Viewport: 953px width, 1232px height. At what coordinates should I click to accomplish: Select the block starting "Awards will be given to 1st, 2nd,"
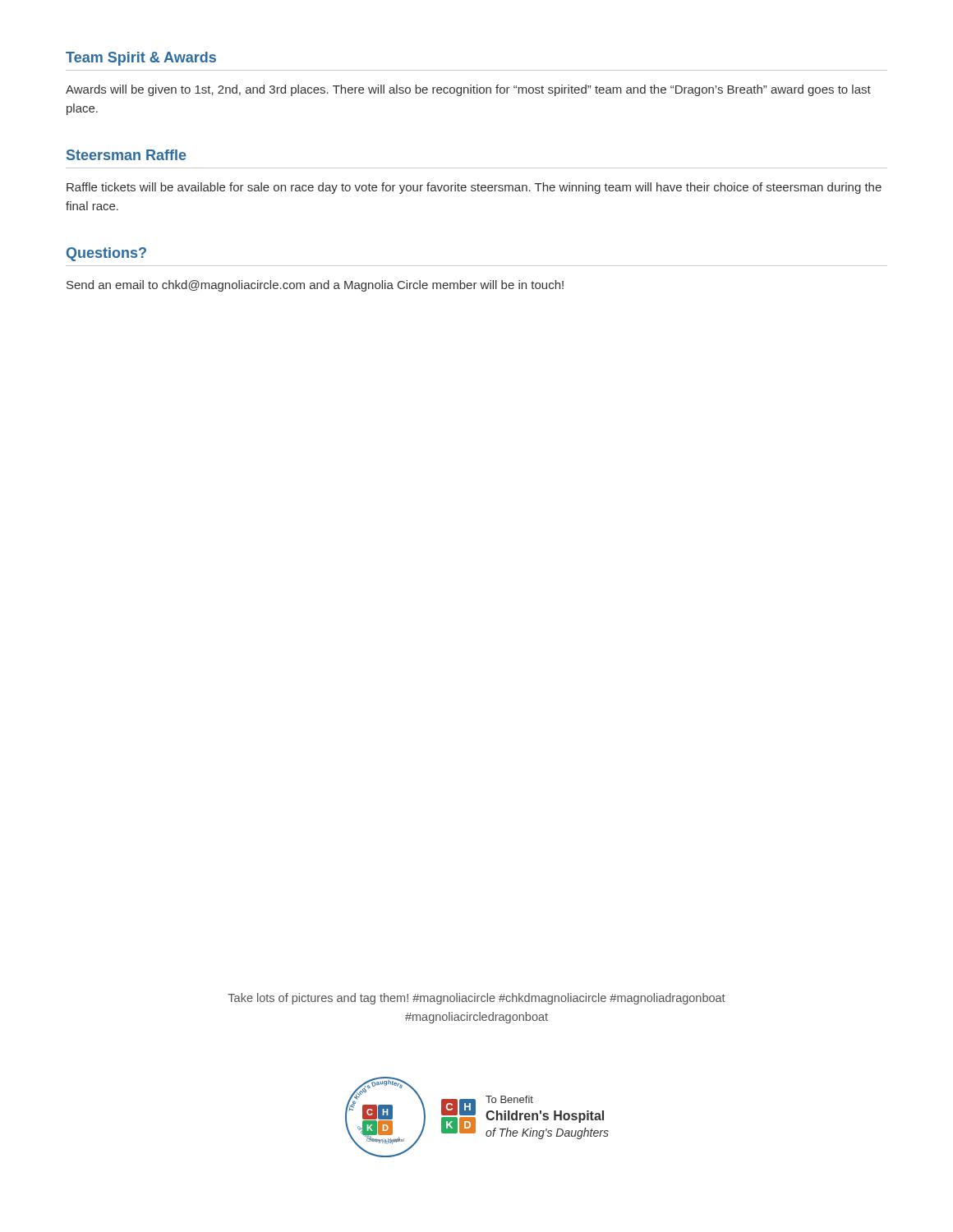[x=468, y=98]
